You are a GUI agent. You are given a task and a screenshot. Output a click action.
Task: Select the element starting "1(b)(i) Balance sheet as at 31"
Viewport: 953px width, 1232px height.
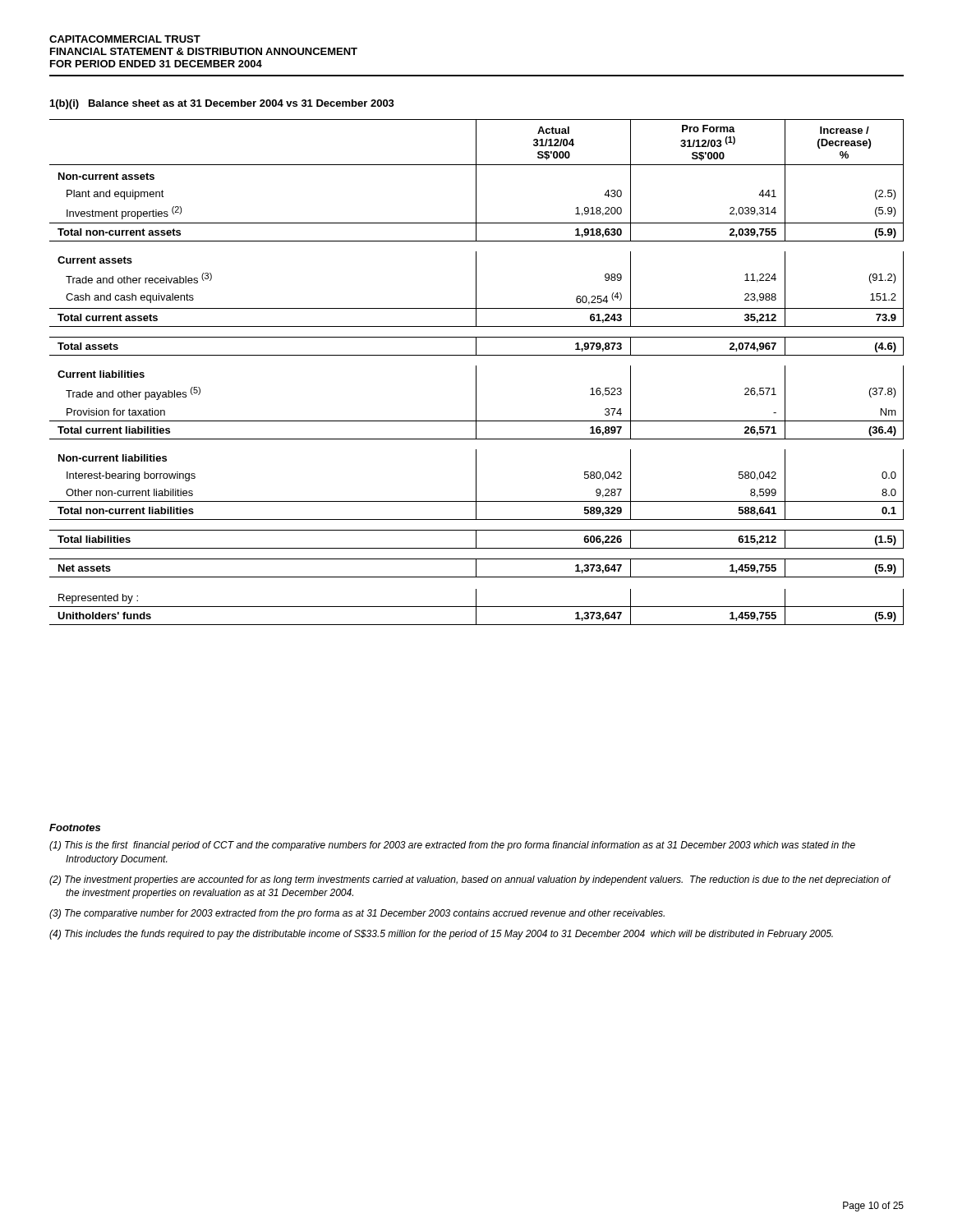tap(222, 103)
